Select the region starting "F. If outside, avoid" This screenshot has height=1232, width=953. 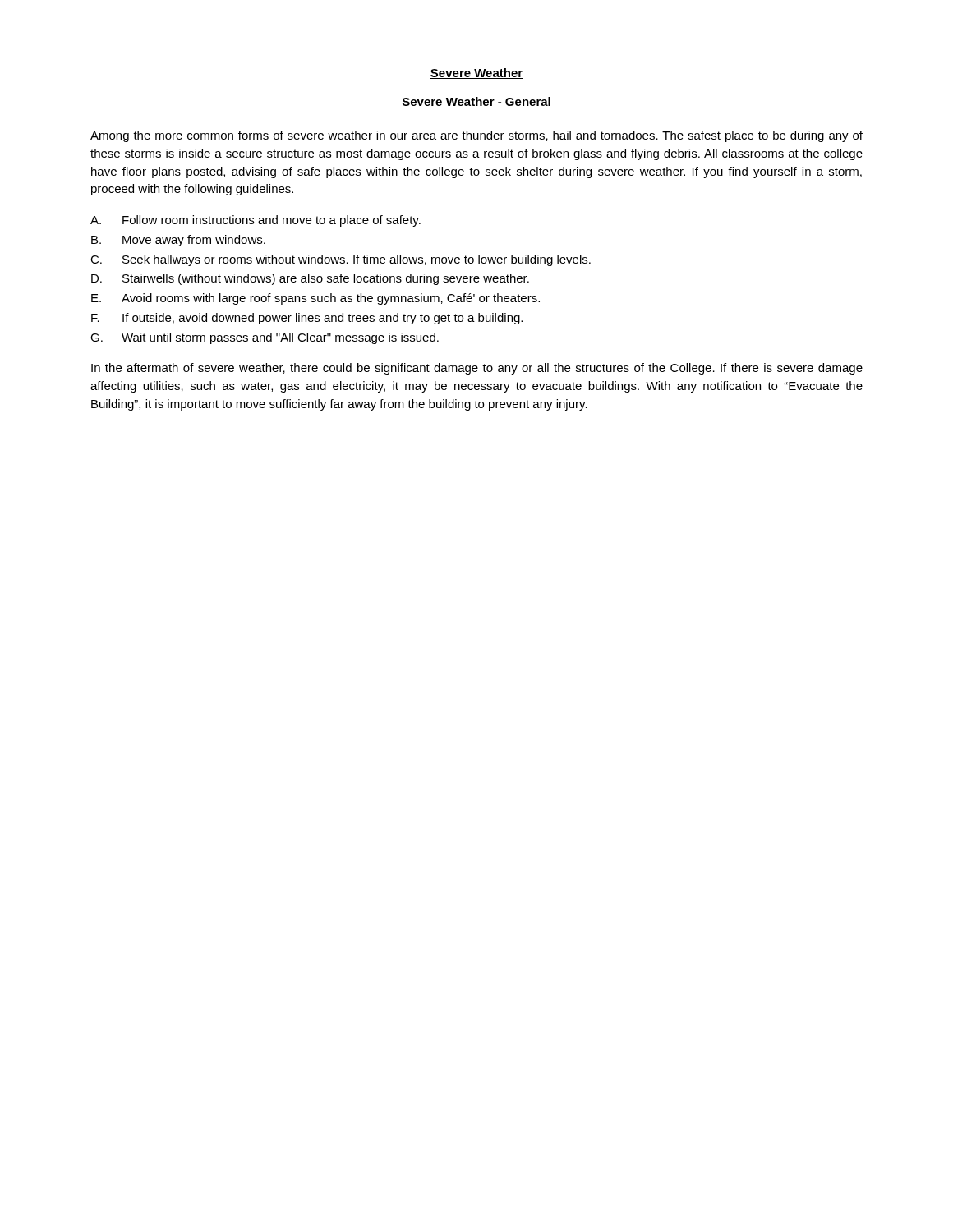pos(476,318)
